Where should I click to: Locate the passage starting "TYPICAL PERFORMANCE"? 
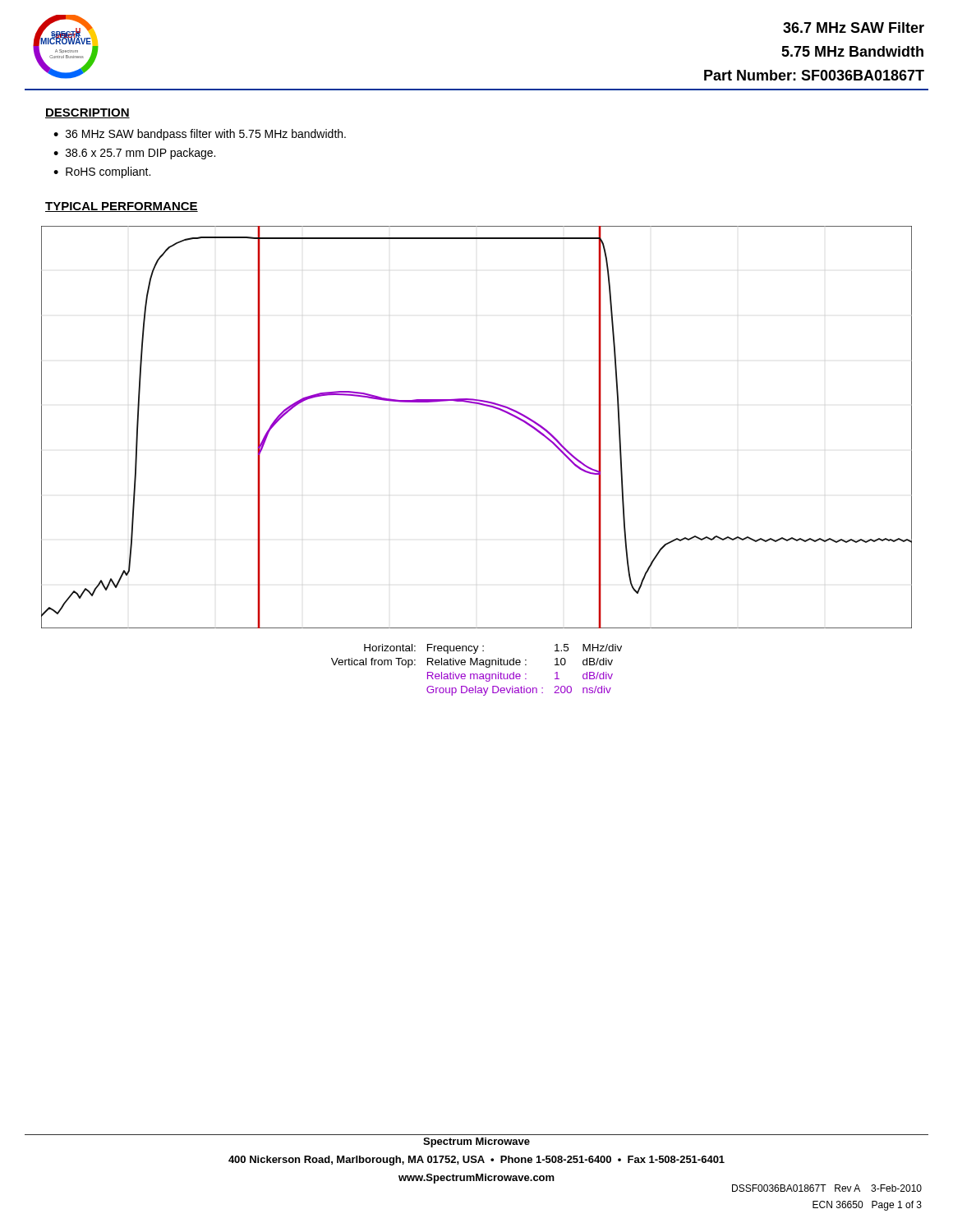click(x=121, y=206)
